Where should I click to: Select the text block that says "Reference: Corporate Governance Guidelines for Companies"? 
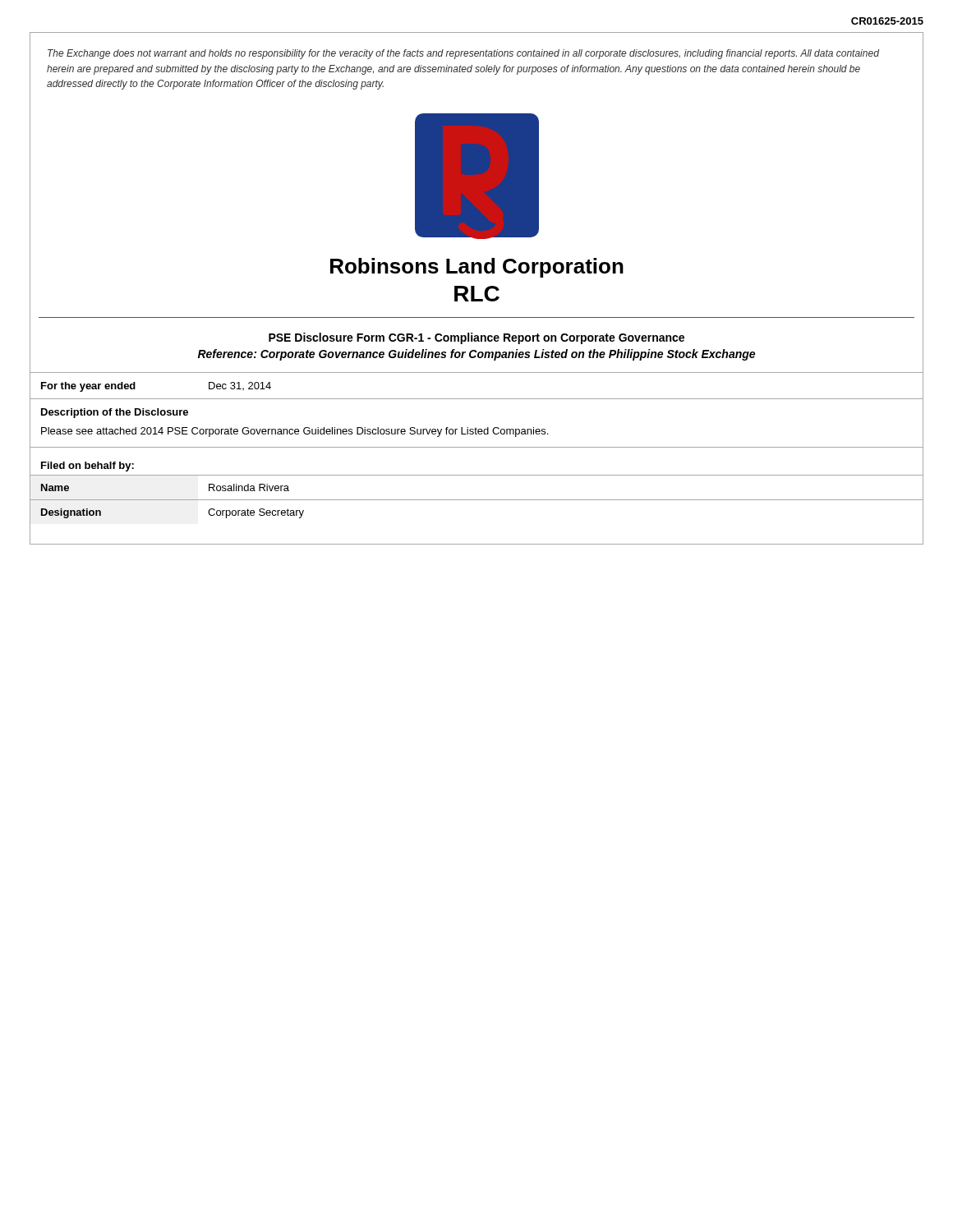click(x=476, y=354)
